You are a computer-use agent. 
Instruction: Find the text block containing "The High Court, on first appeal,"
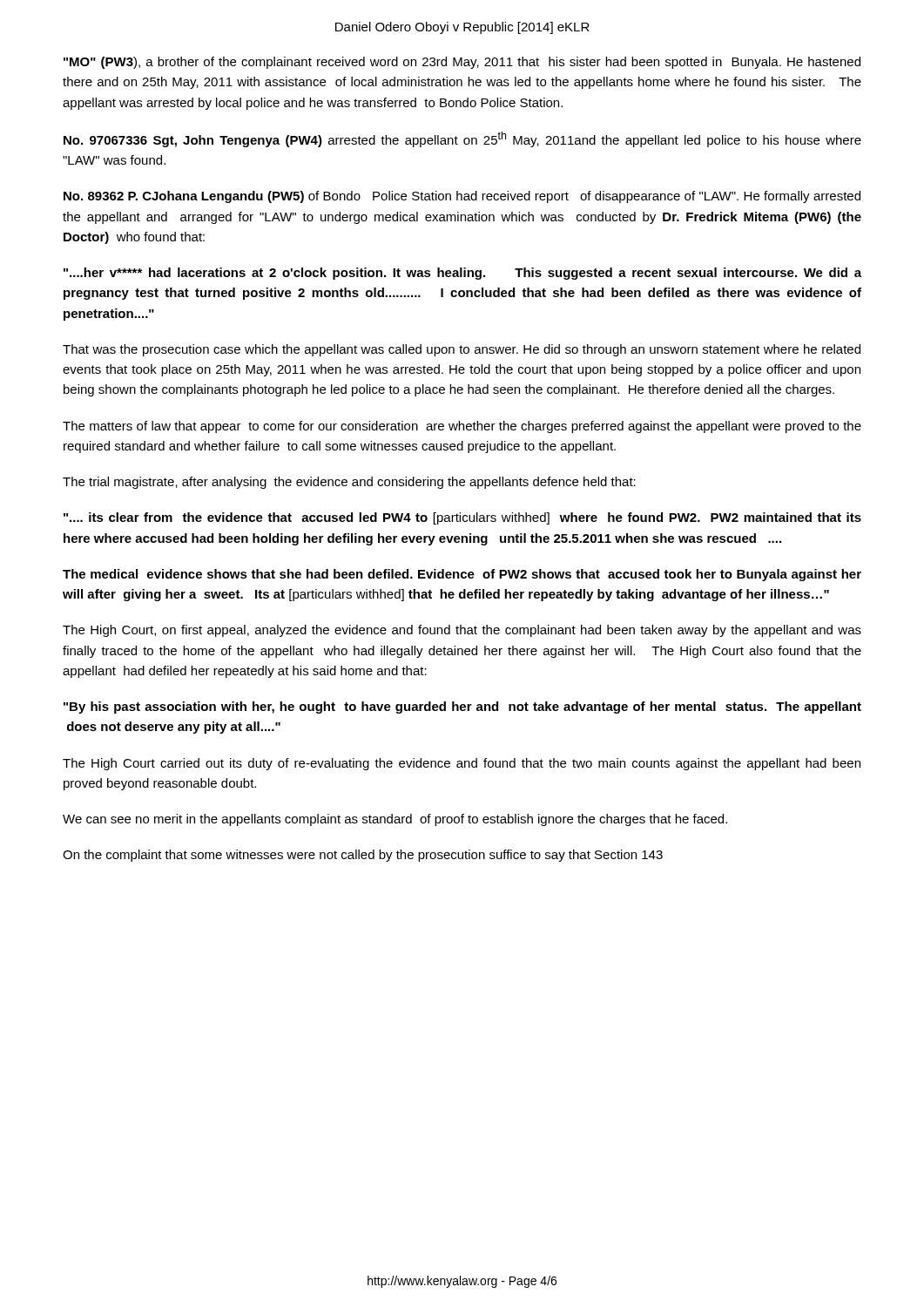pyautogui.click(x=462, y=650)
